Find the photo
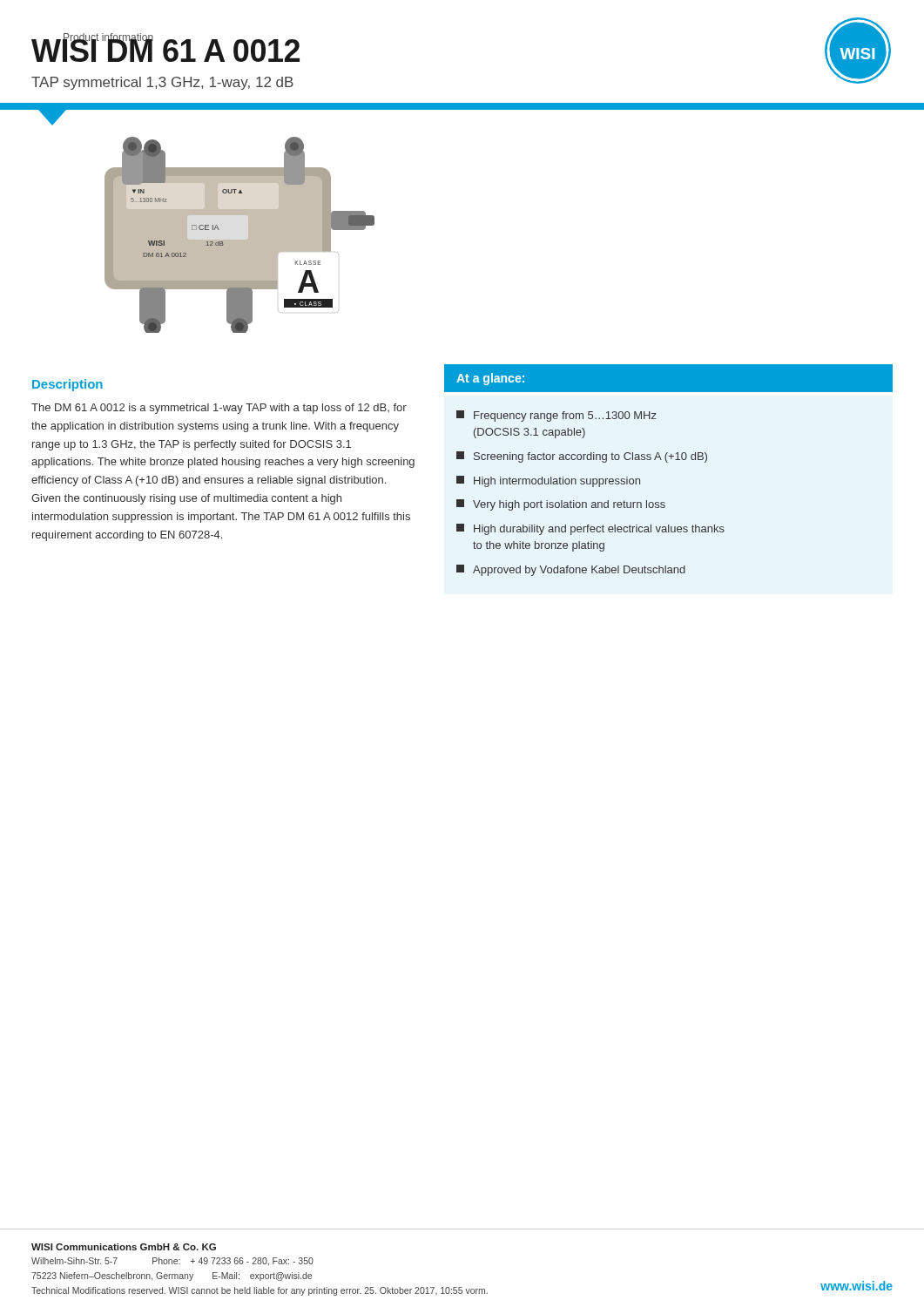The width and height of the screenshot is (924, 1307). tap(218, 233)
